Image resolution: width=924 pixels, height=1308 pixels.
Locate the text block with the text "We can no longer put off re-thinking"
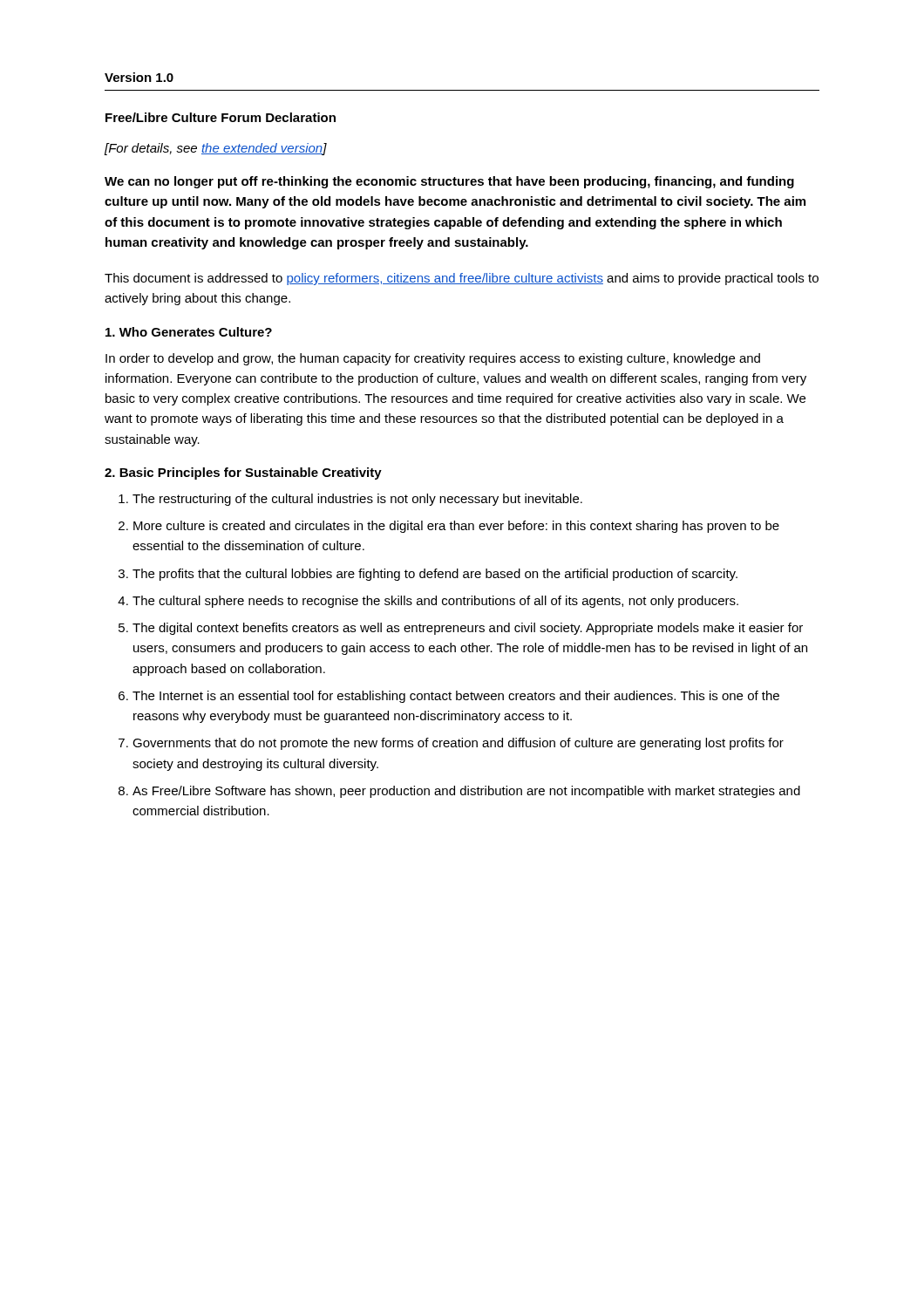click(456, 211)
